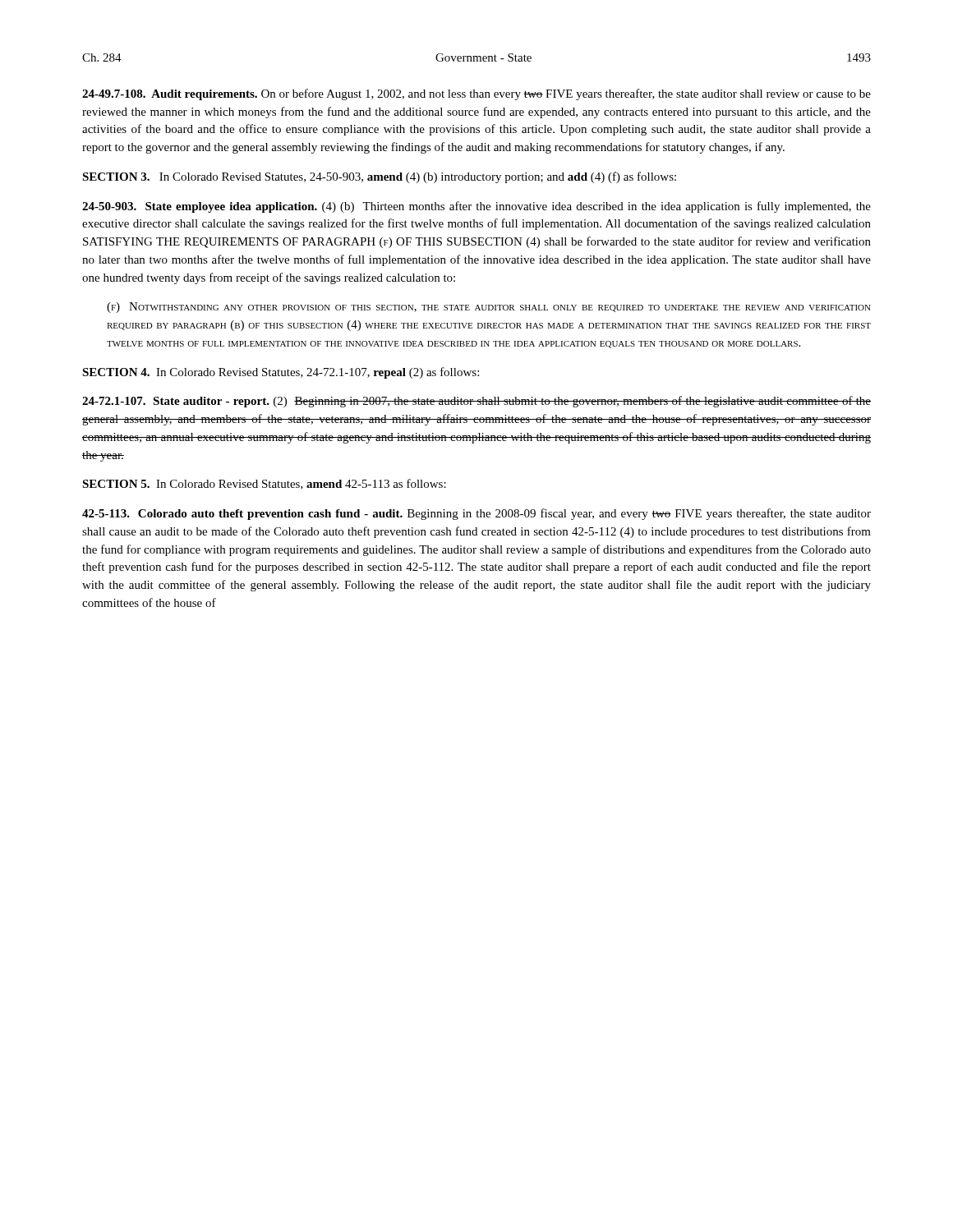Find the text block that reads "24-72.1-107. State auditor -"
The height and width of the screenshot is (1232, 953).
(x=476, y=428)
